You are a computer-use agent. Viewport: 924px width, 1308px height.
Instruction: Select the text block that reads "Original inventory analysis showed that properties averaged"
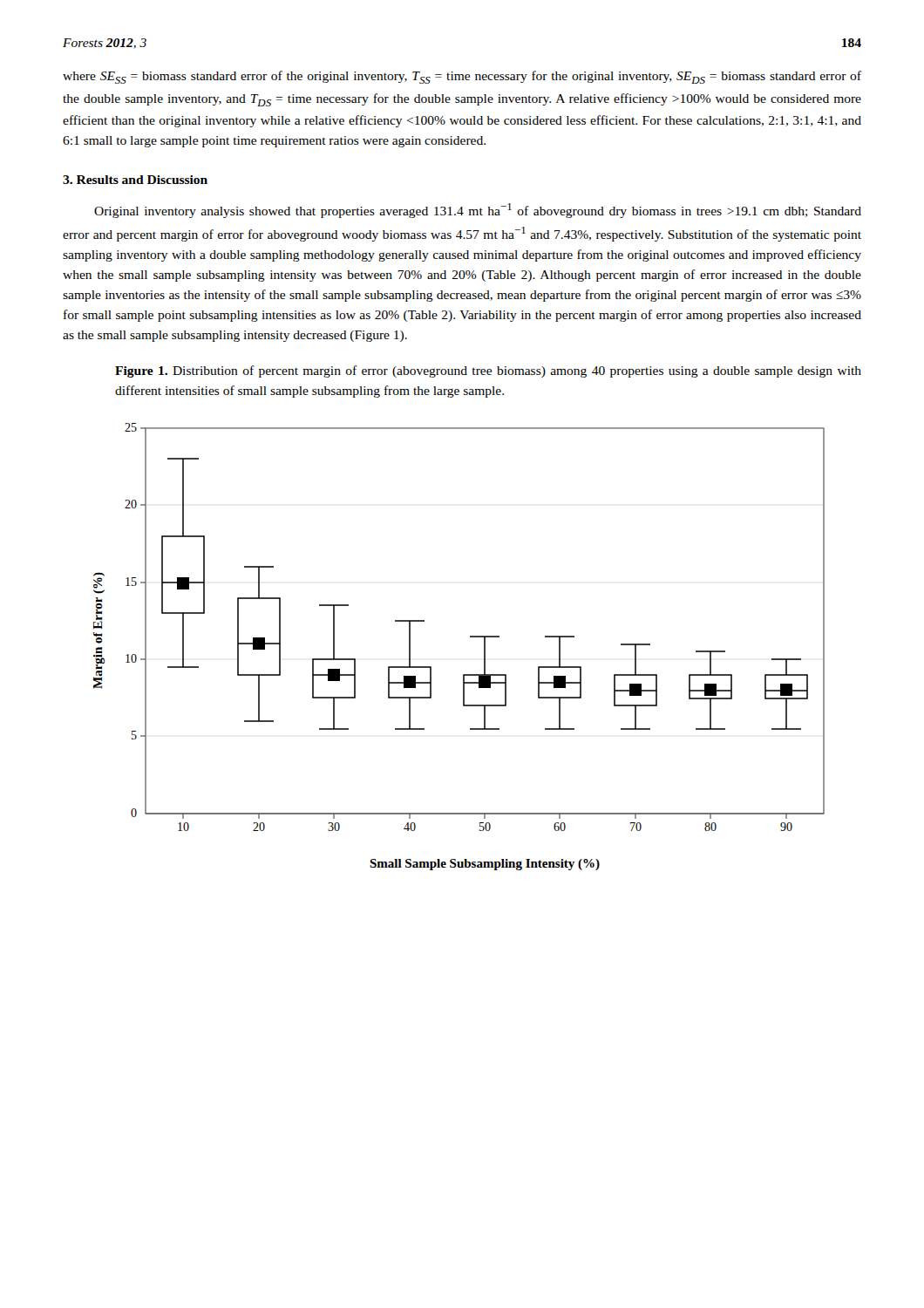coord(462,271)
